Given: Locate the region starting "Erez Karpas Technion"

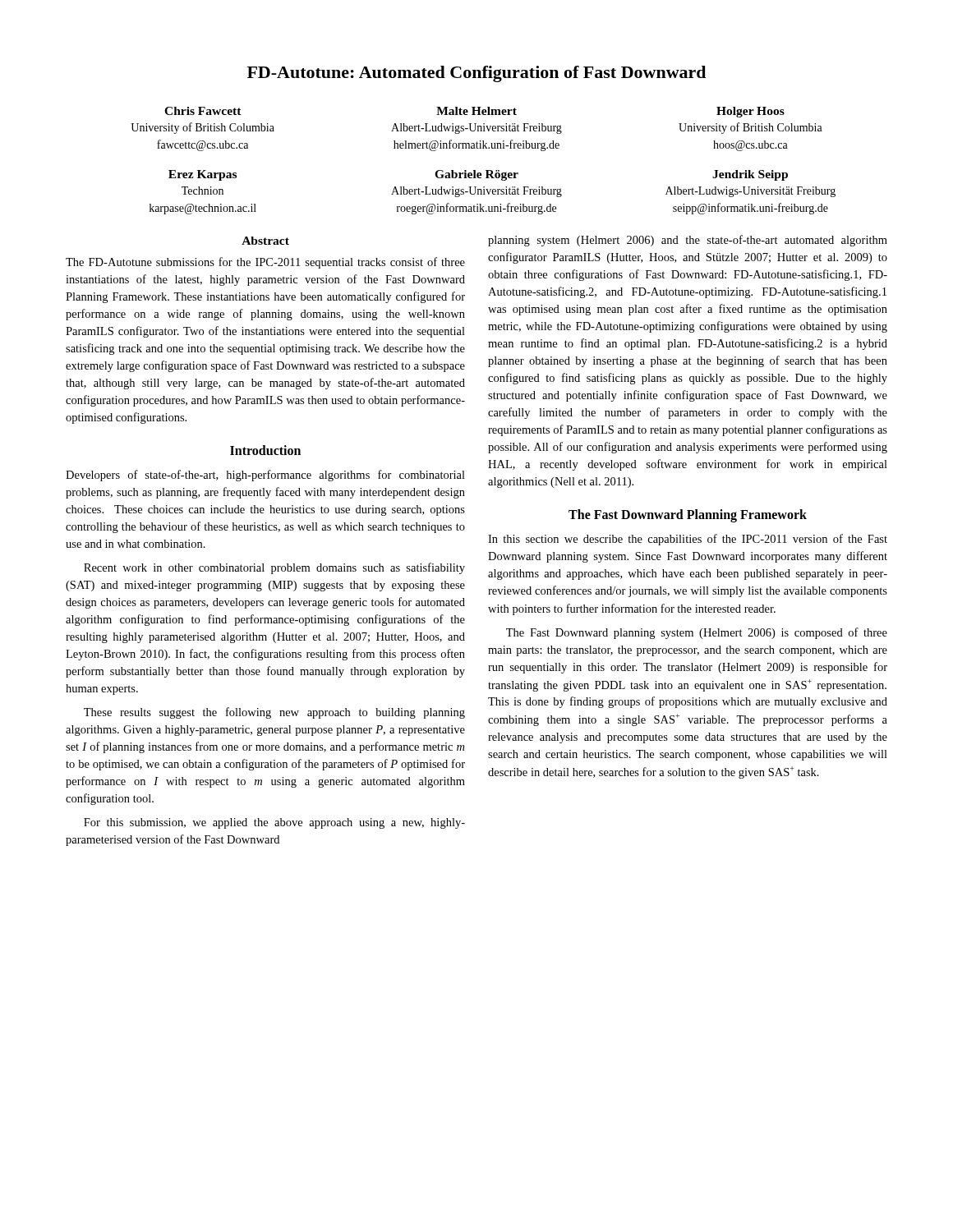Looking at the screenshot, I should tap(203, 191).
